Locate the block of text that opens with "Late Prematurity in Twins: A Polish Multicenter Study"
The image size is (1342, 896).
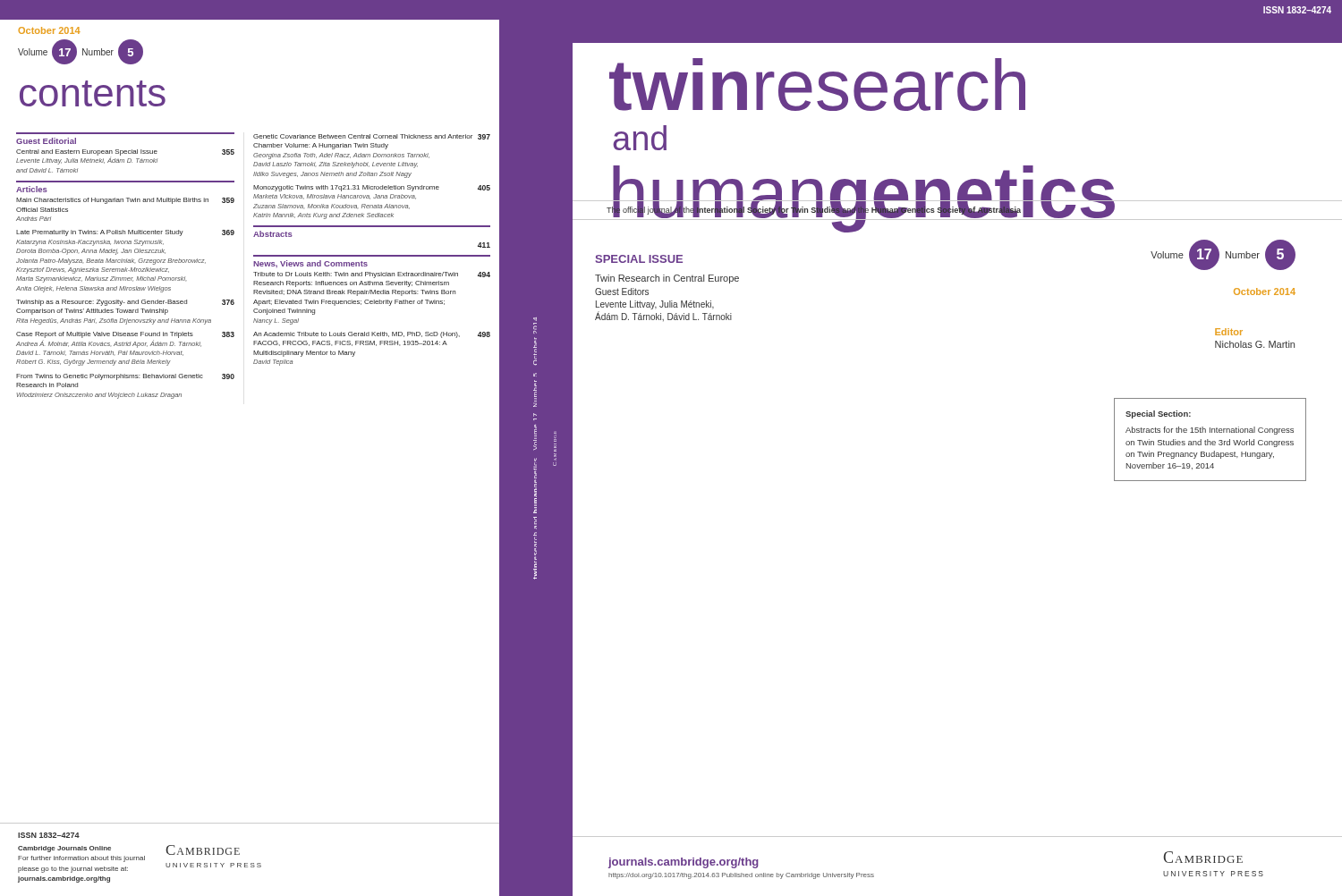coord(125,261)
